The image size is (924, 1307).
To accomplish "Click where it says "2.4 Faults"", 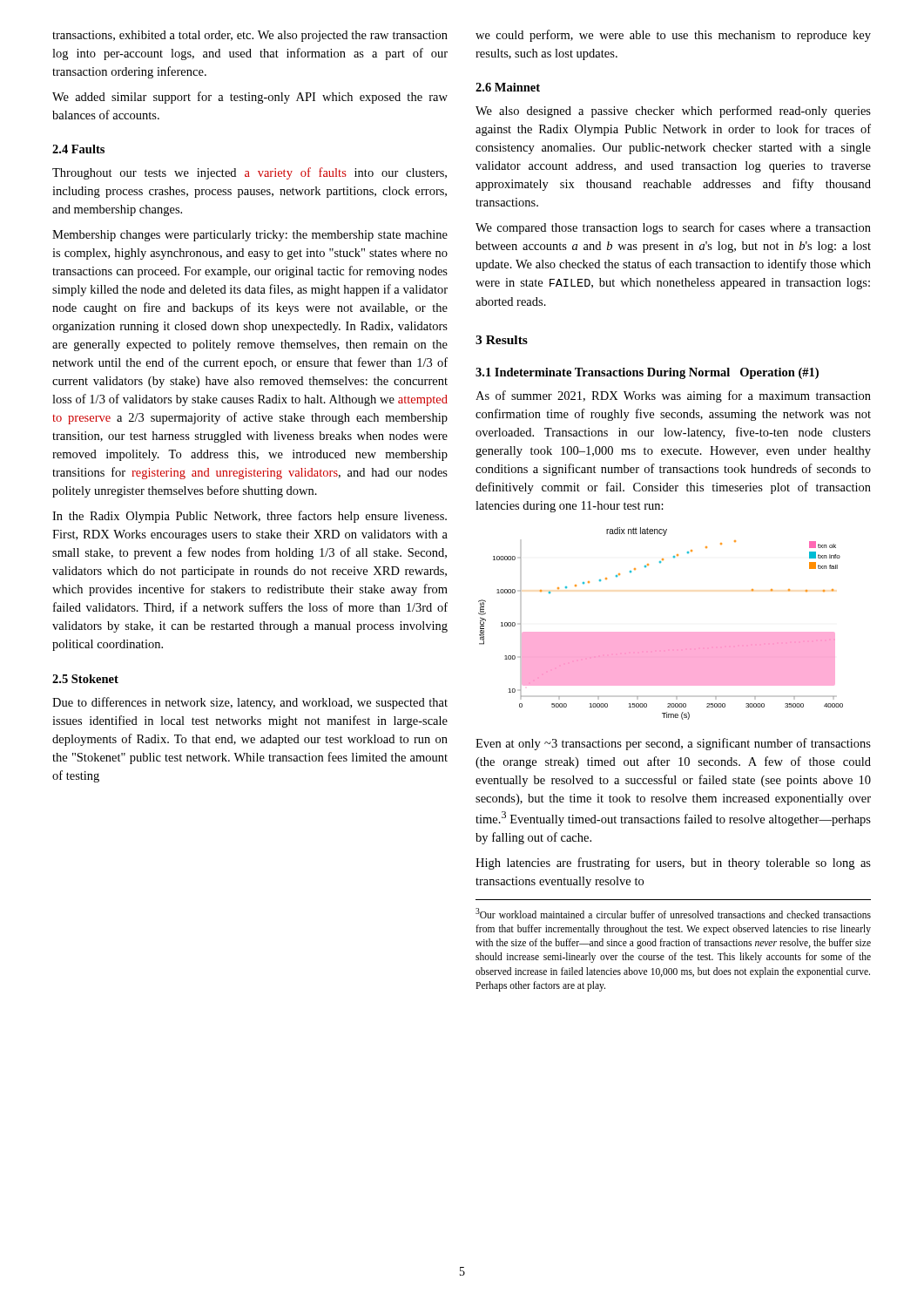I will (78, 149).
